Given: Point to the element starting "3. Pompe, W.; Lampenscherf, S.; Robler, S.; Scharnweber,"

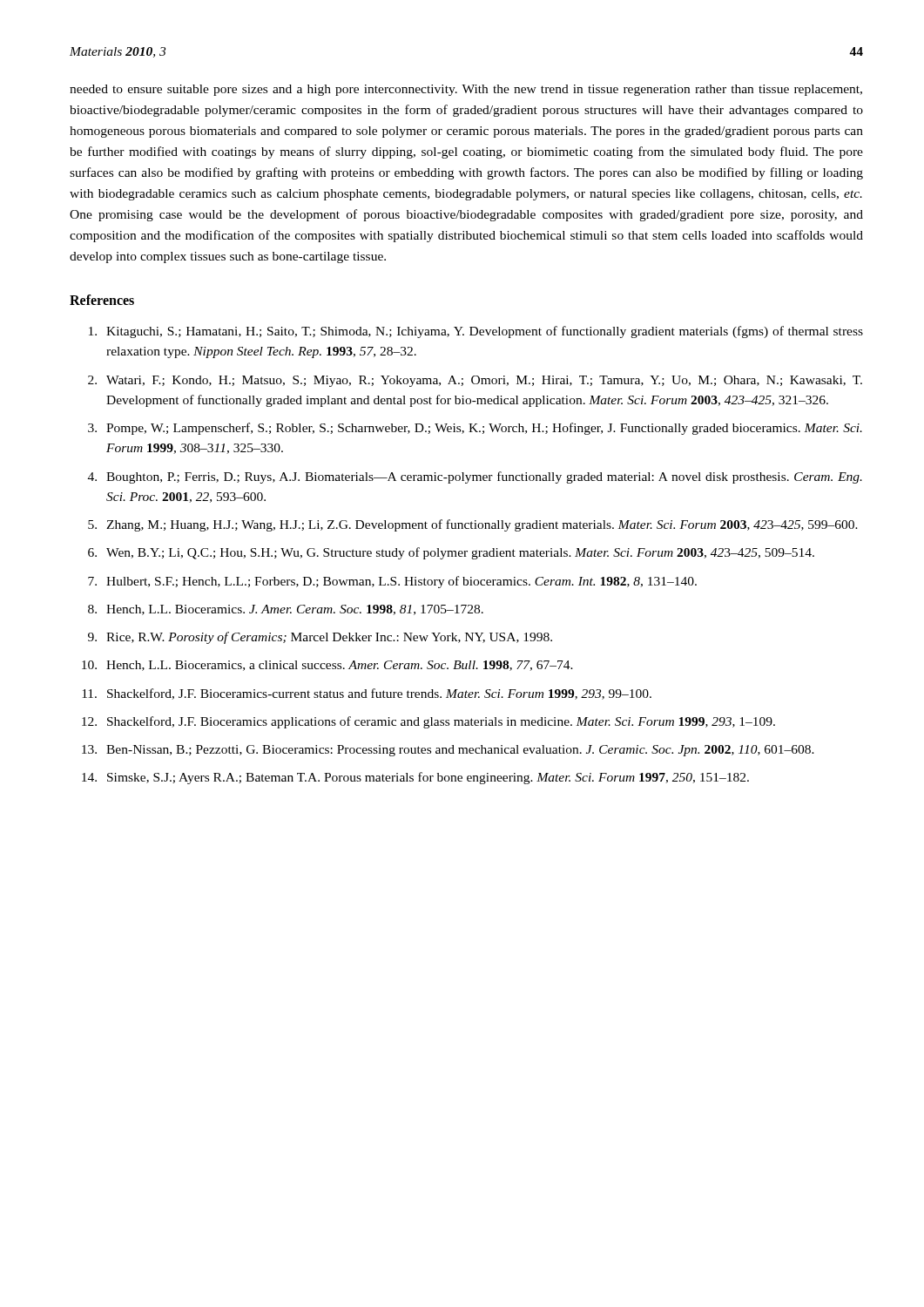Looking at the screenshot, I should [466, 438].
